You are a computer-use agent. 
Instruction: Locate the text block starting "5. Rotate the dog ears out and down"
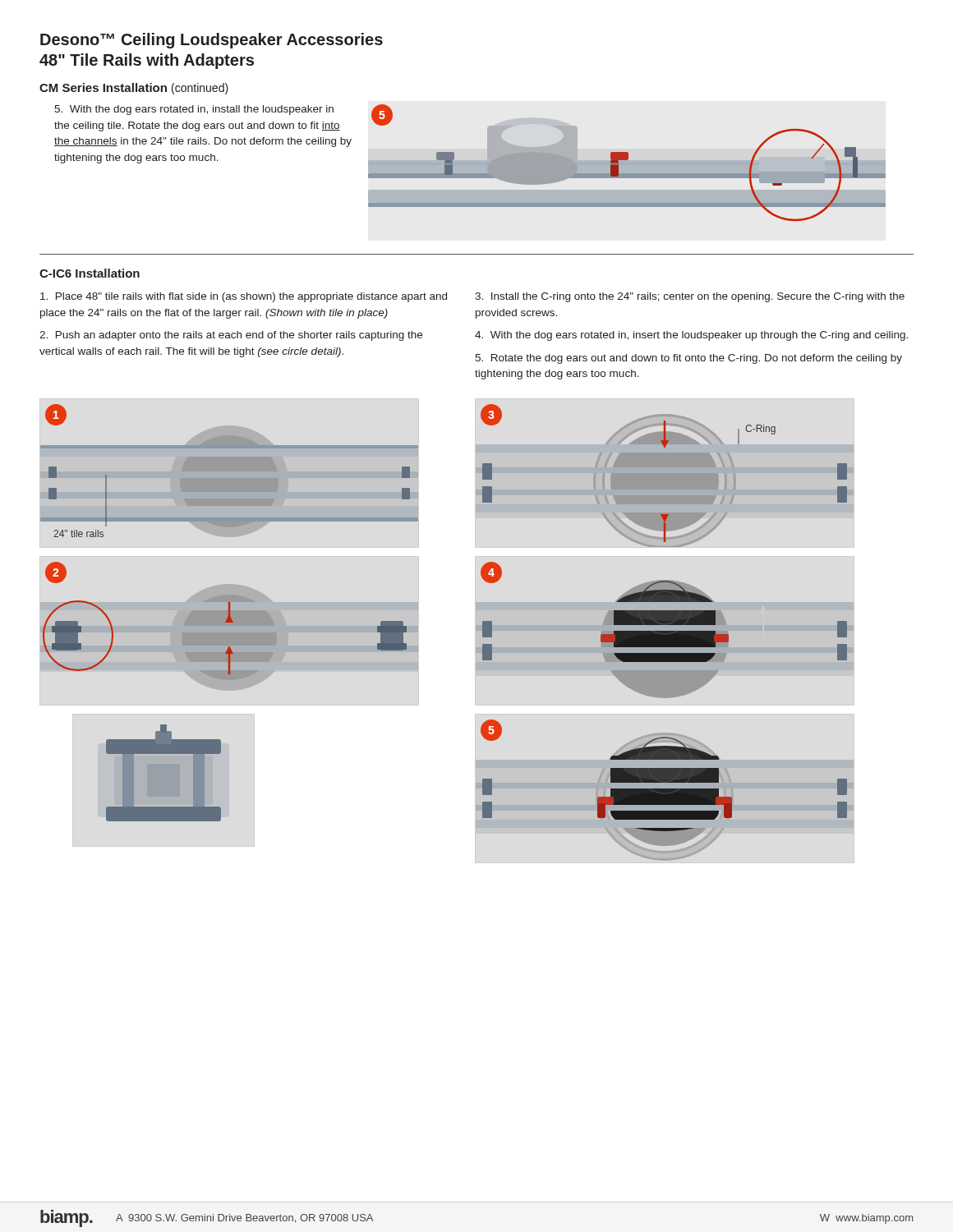[x=688, y=365]
